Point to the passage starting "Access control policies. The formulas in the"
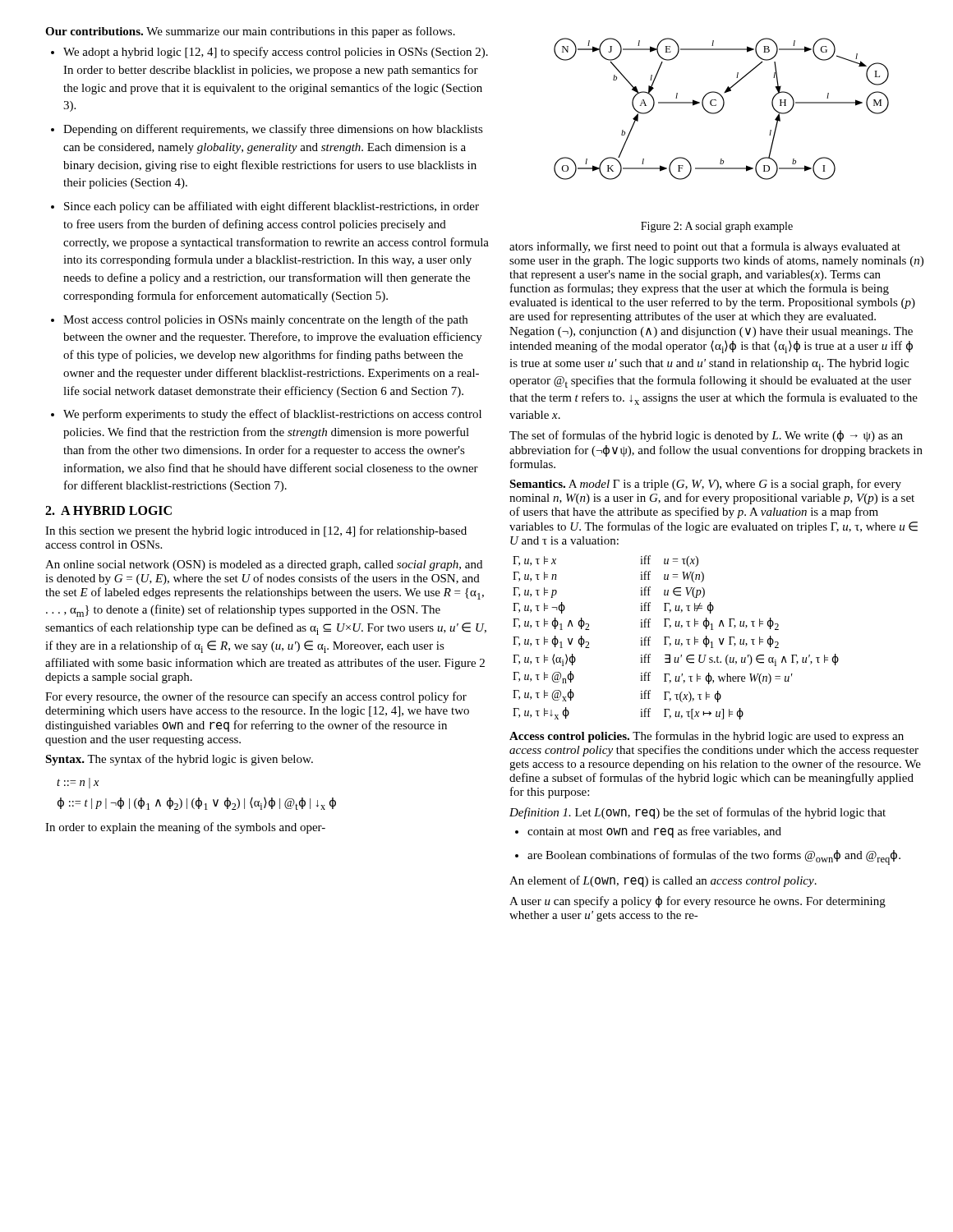 pos(715,764)
